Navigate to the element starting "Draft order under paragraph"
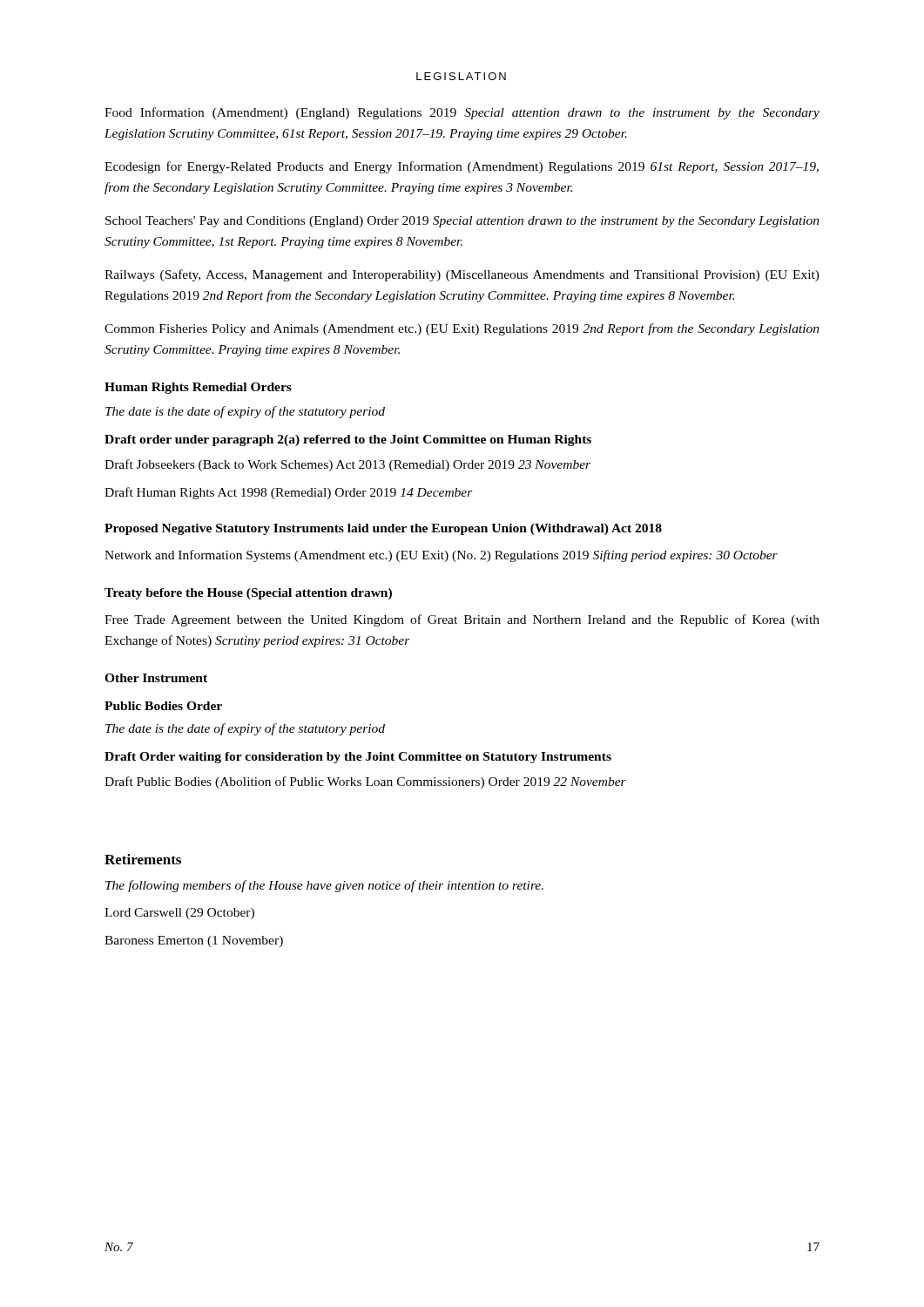 coord(348,439)
